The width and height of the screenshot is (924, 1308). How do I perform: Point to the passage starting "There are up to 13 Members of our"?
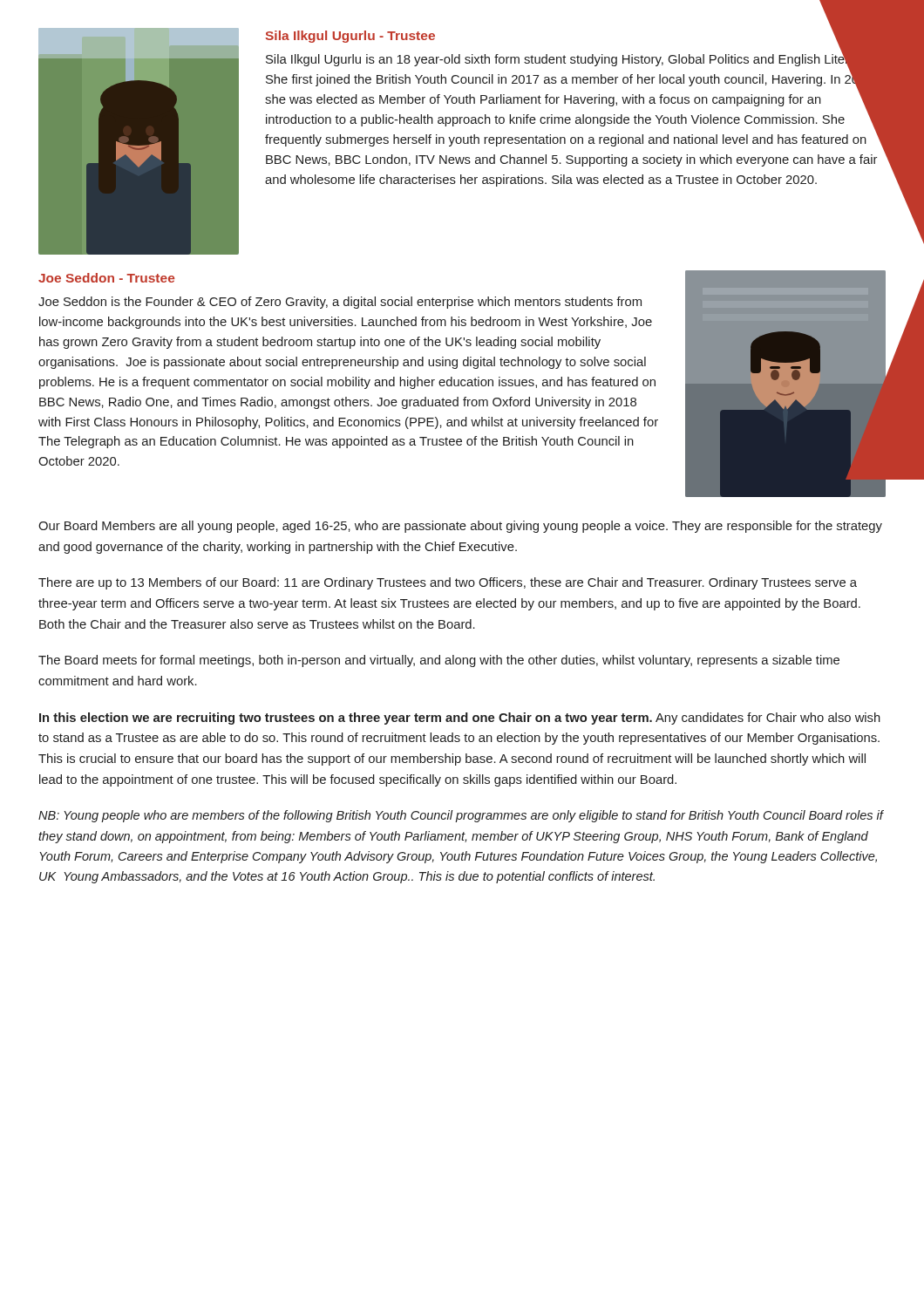click(x=450, y=603)
